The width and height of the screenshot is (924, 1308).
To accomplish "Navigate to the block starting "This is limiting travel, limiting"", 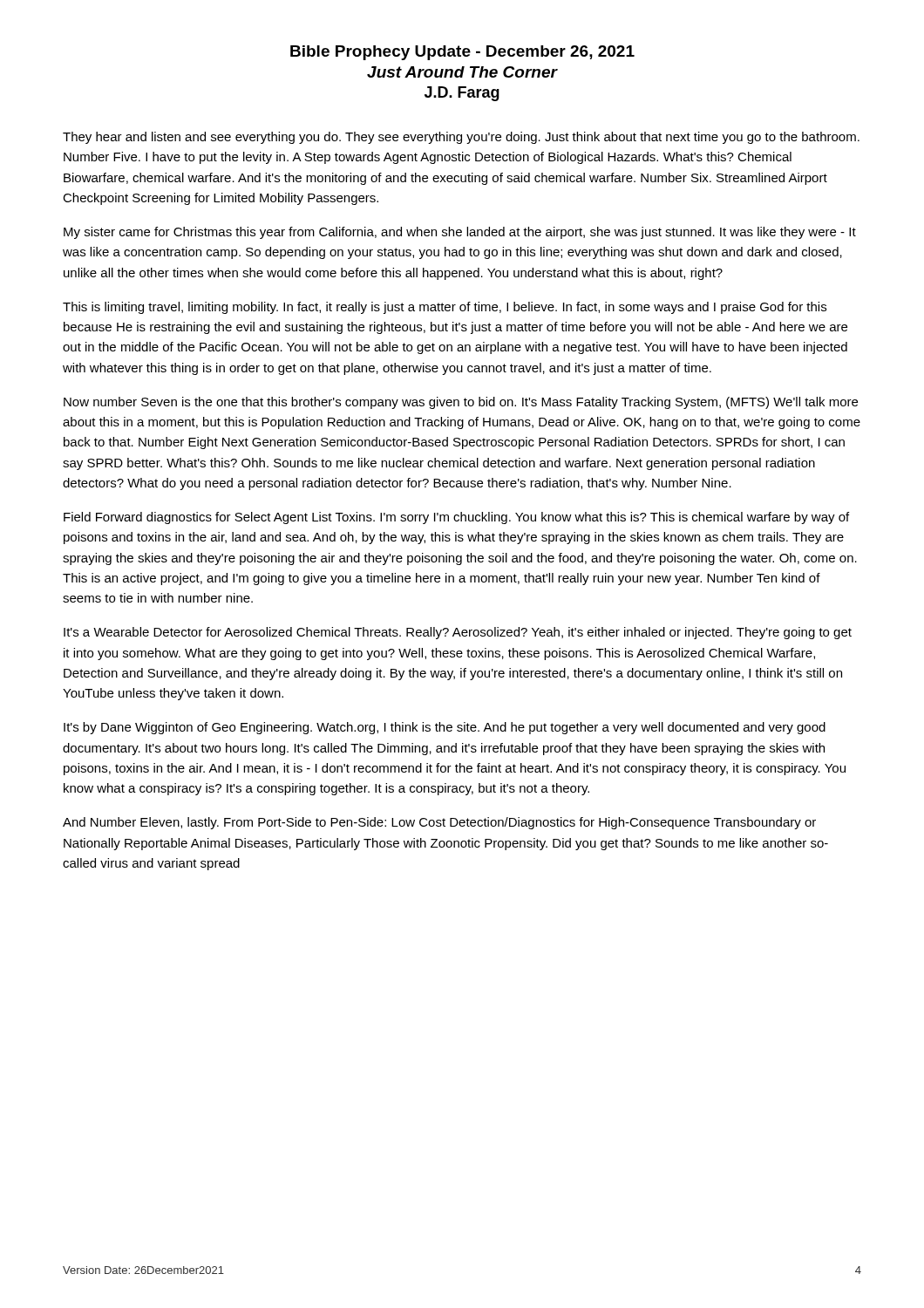I will pos(455,337).
